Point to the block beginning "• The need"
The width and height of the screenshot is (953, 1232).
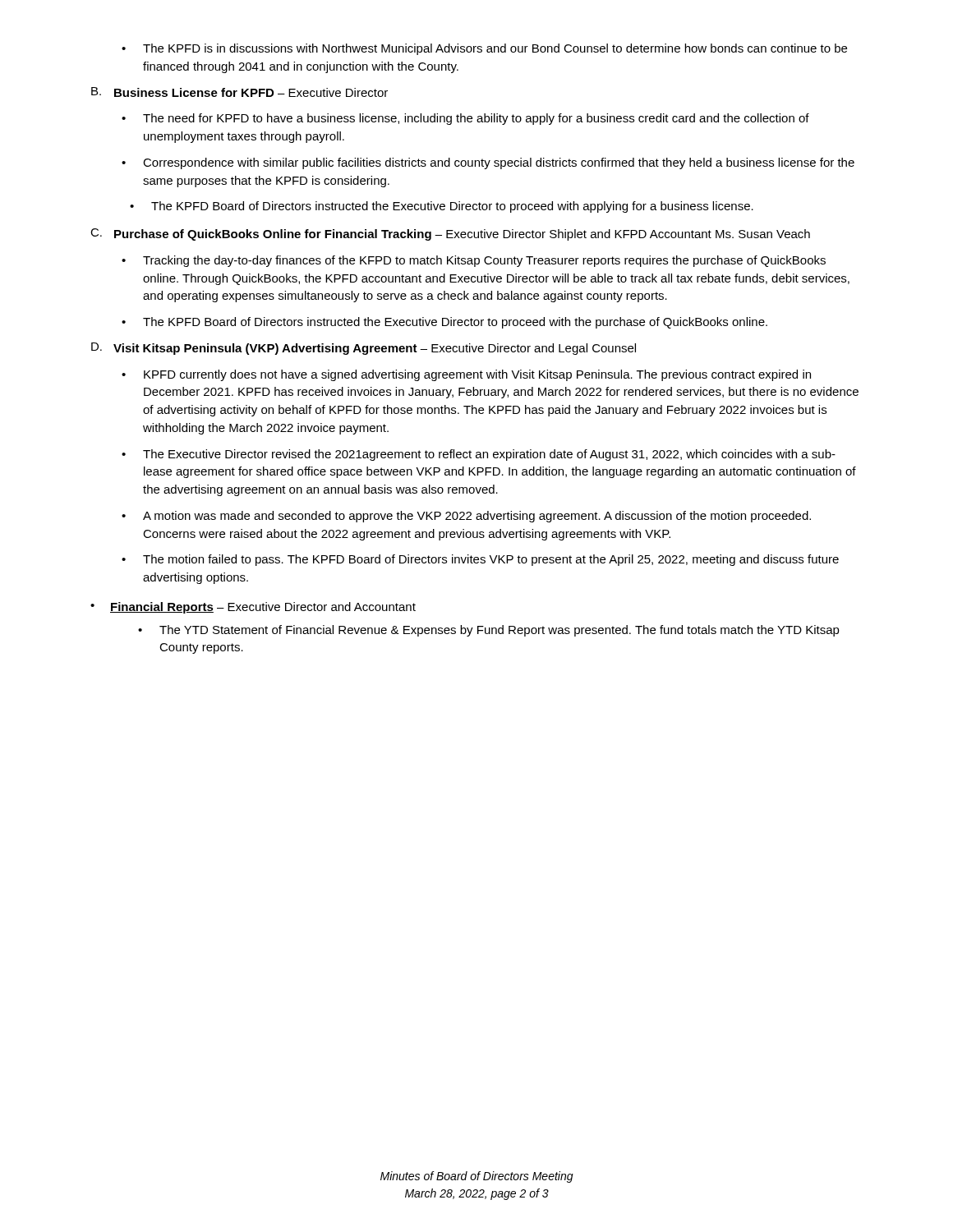coord(492,127)
